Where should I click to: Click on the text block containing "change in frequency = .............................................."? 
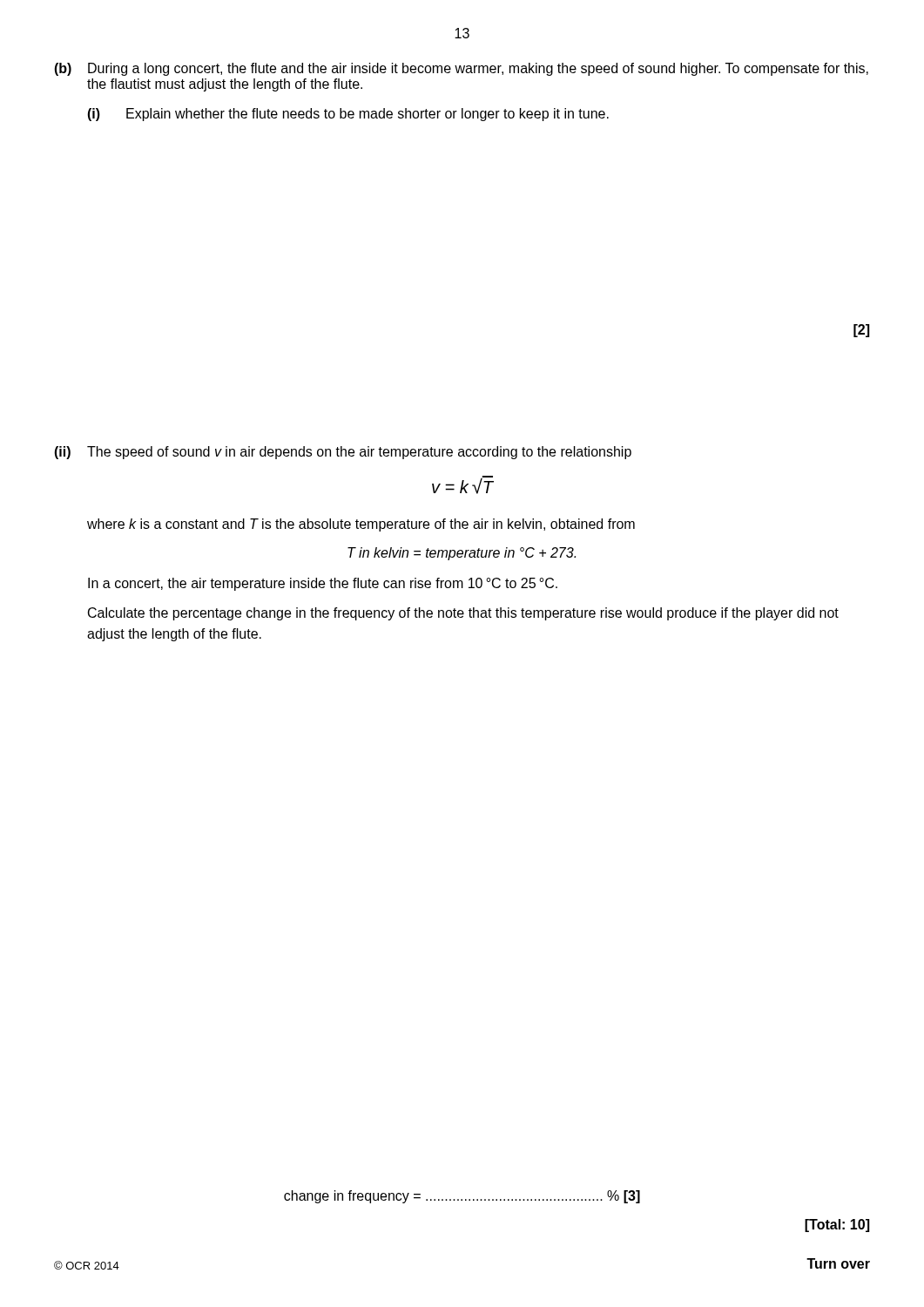click(462, 1196)
